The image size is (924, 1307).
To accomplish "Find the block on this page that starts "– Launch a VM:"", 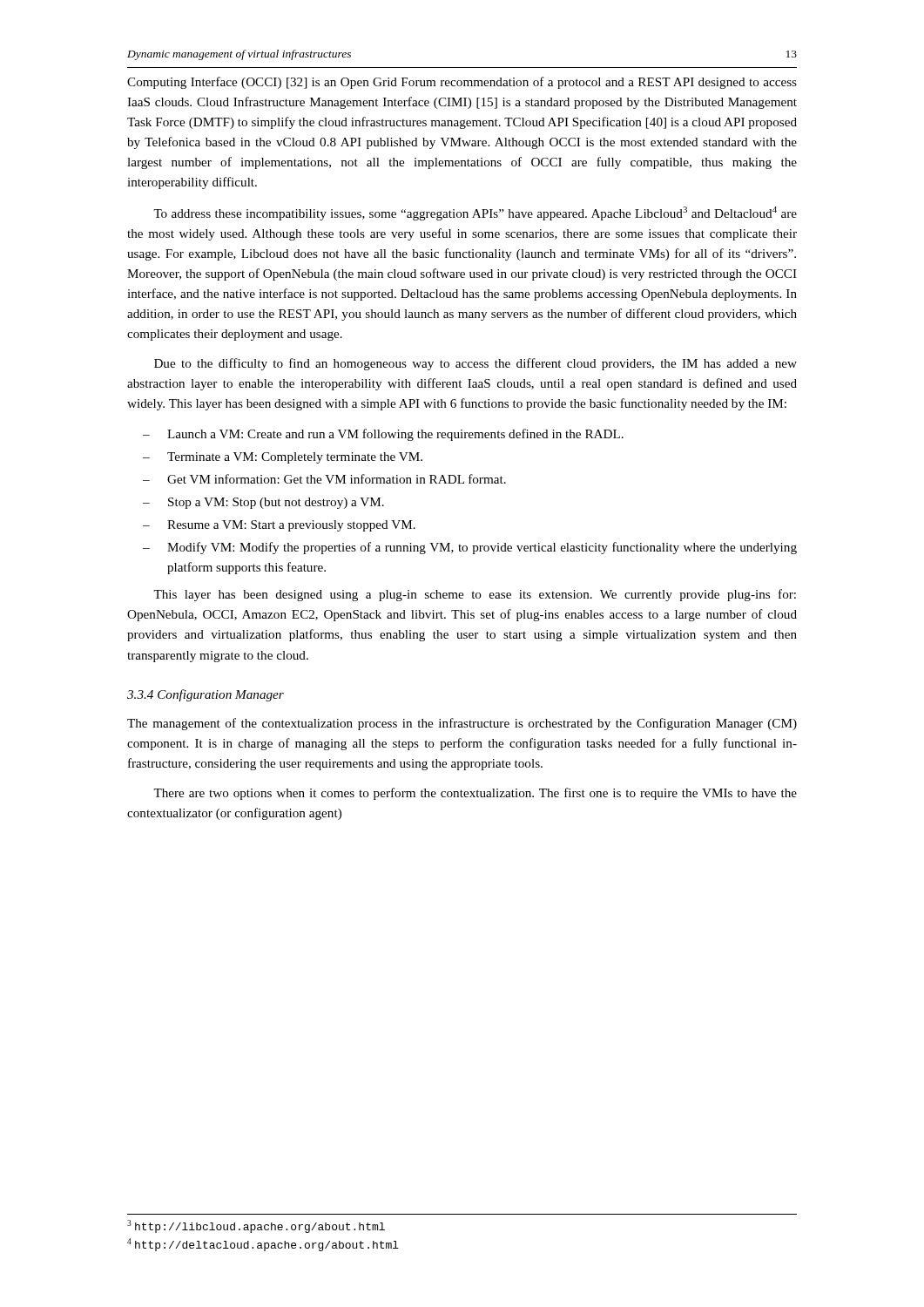I will coord(462,433).
